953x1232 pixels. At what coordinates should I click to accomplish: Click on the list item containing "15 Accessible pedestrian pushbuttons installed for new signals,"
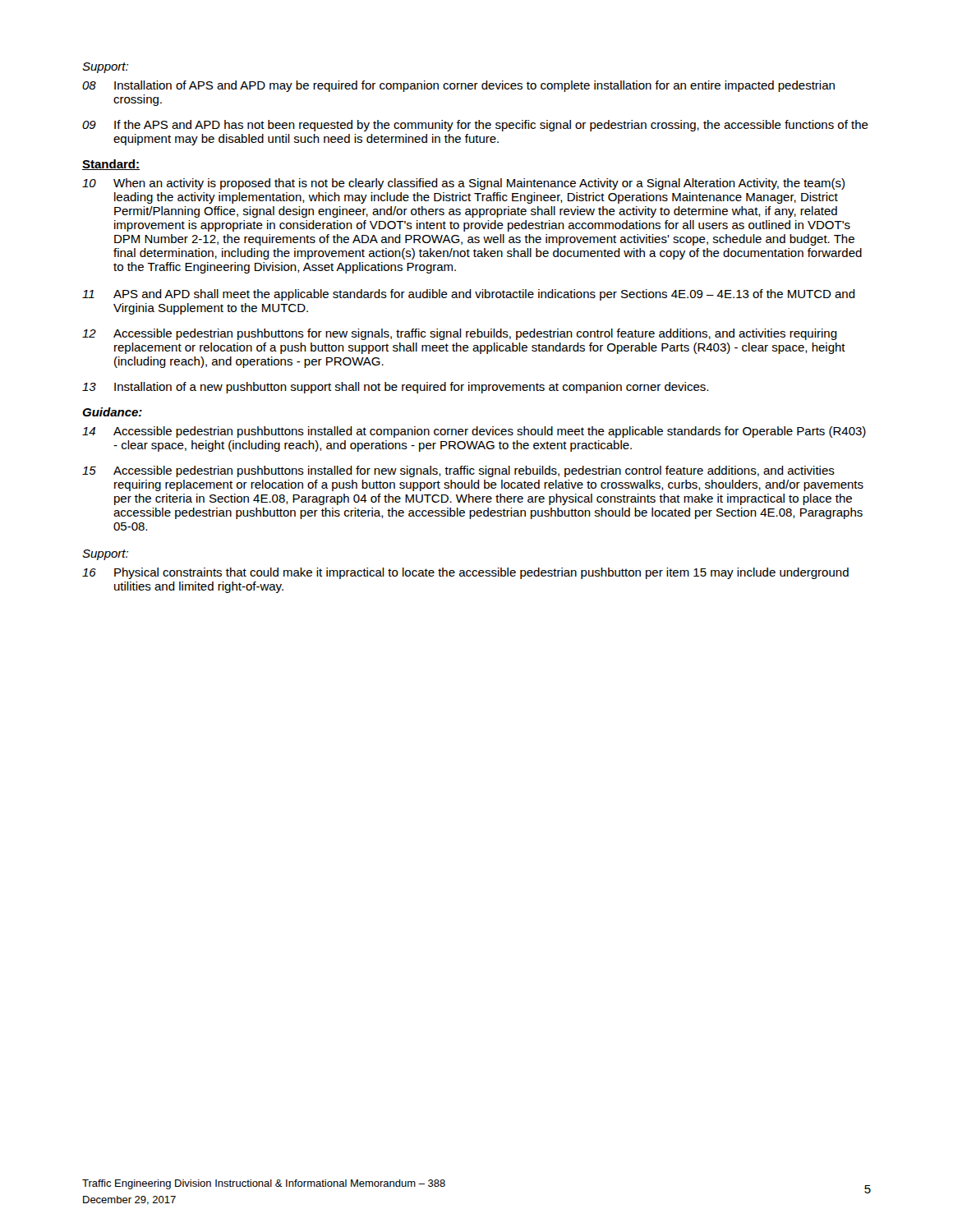476,498
